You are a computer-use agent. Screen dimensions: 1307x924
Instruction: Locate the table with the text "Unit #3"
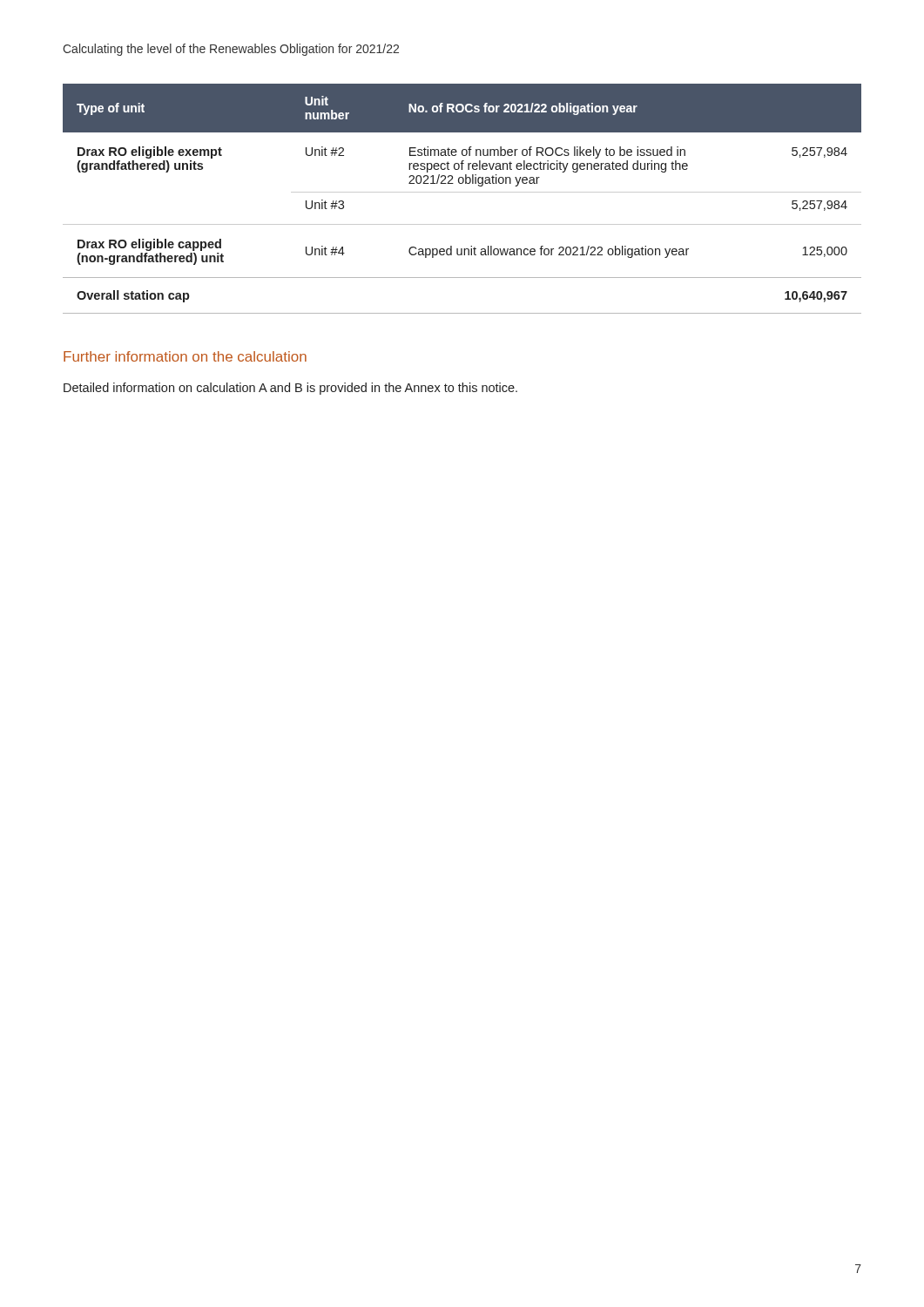(462, 199)
